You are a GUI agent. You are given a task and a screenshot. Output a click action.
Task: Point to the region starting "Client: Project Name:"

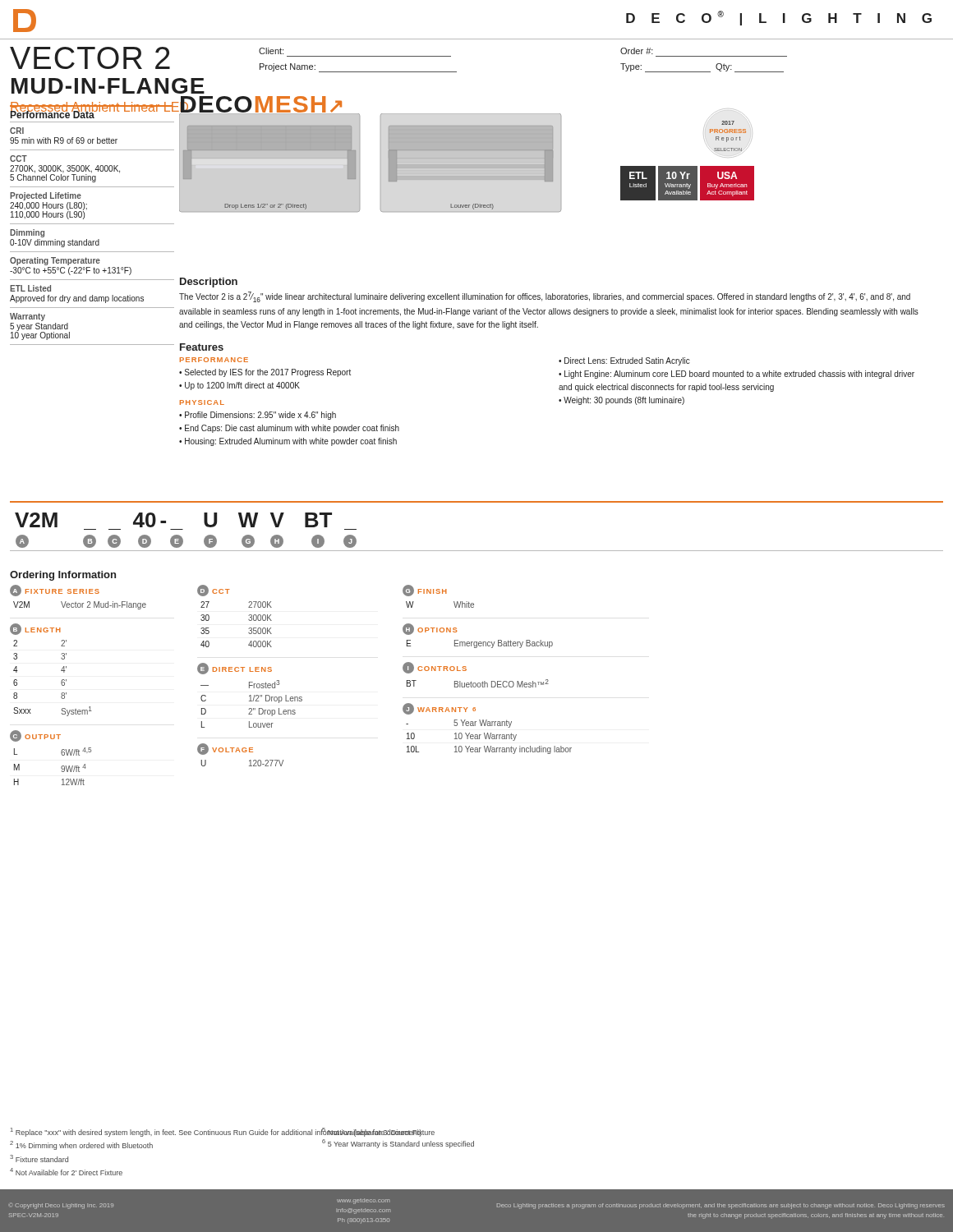coord(358,59)
